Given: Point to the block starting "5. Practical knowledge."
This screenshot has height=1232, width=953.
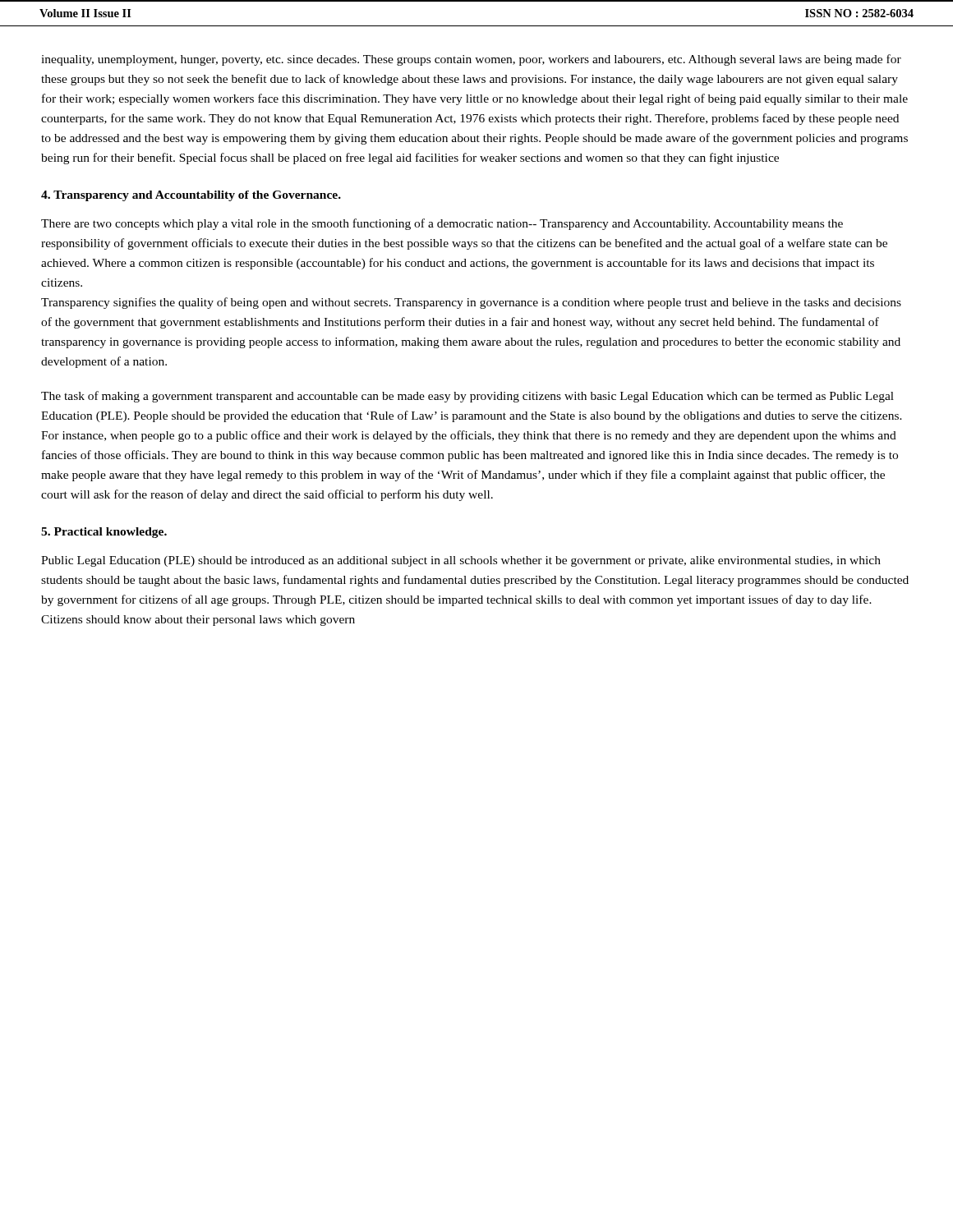Looking at the screenshot, I should pos(104,531).
